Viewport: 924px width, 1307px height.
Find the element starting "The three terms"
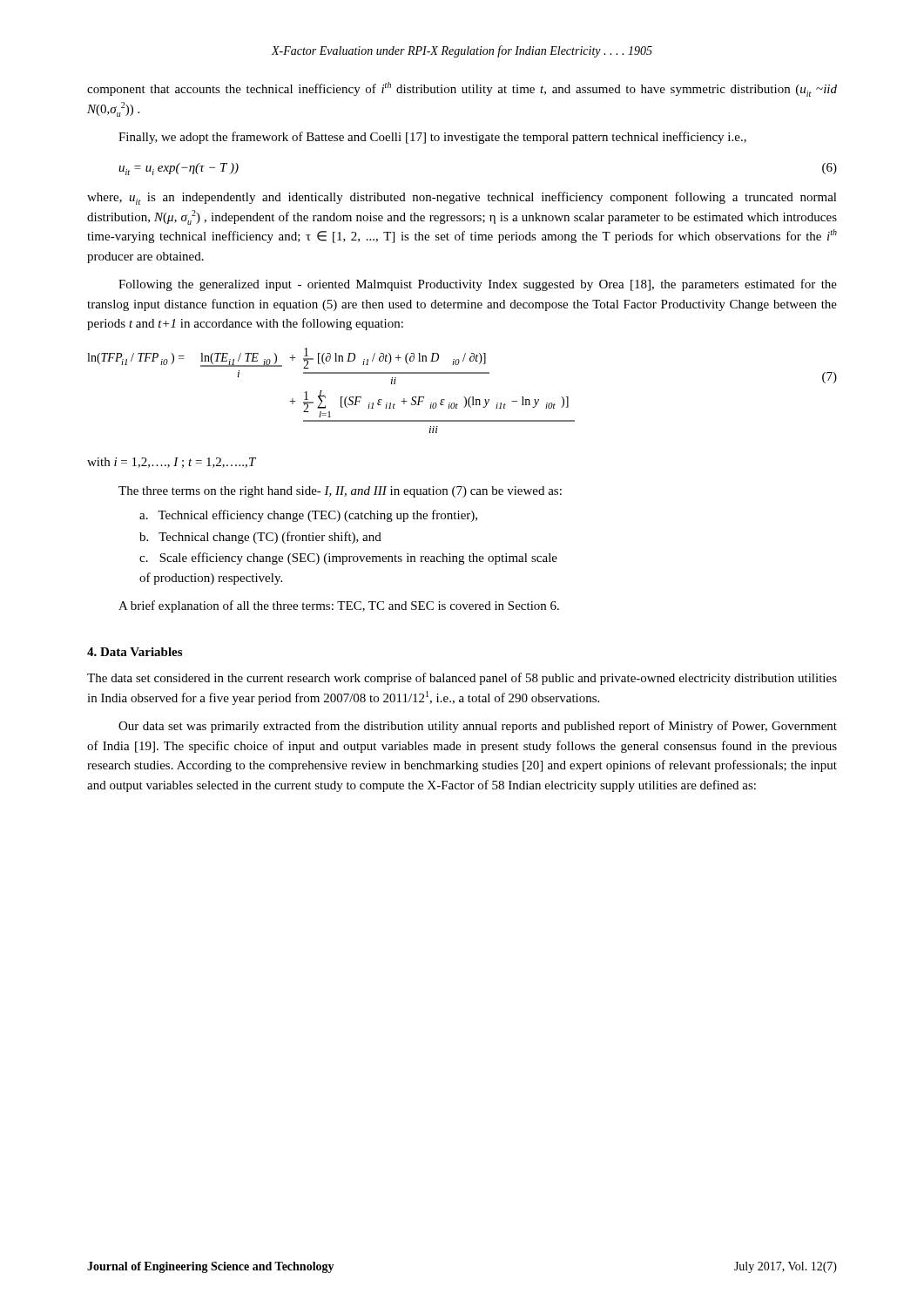point(340,490)
